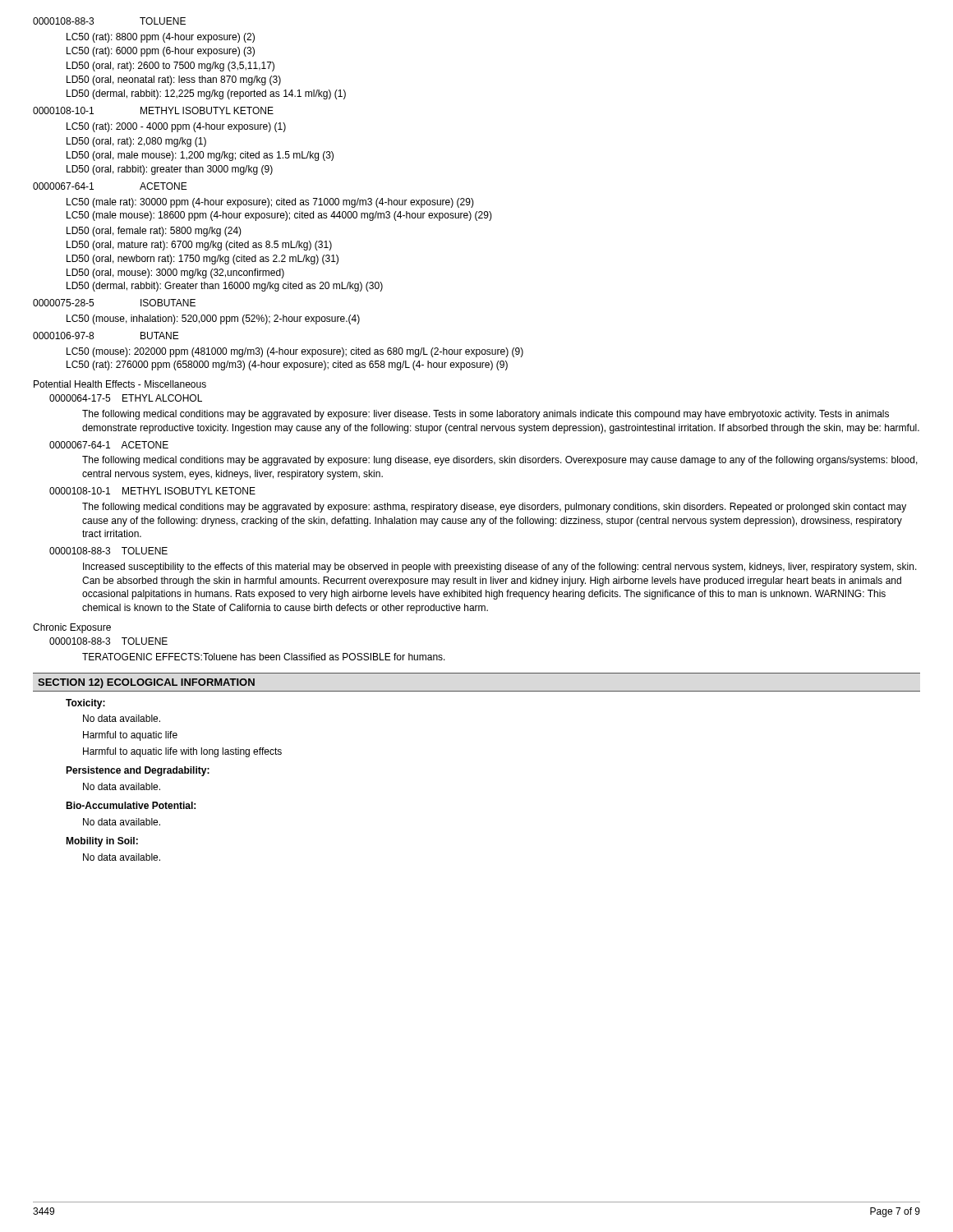Viewport: 953px width, 1232px height.
Task: Locate the passage starting "Persistence and Degradability:"
Action: click(x=138, y=771)
